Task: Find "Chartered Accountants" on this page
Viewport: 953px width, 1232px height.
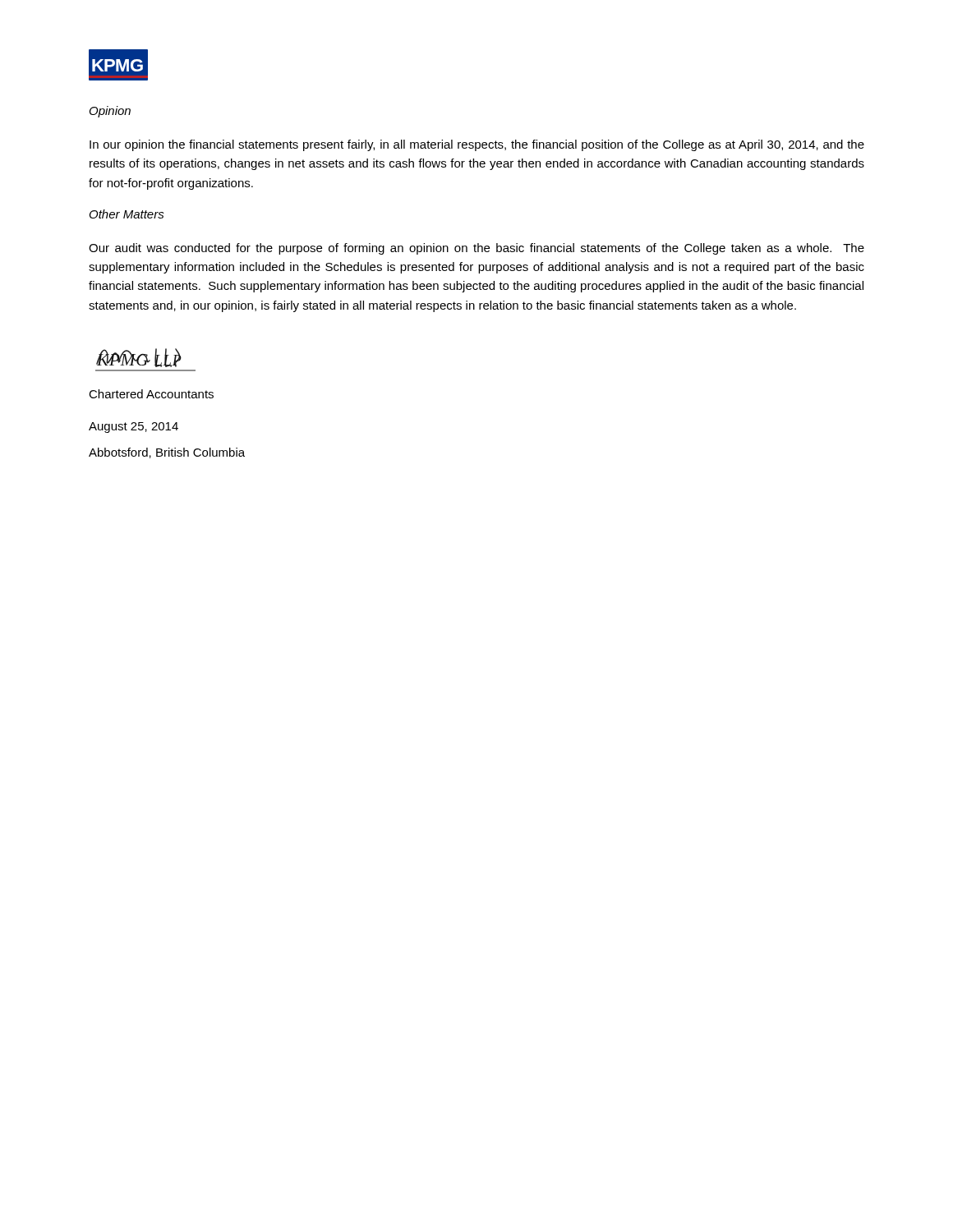Action: point(151,394)
